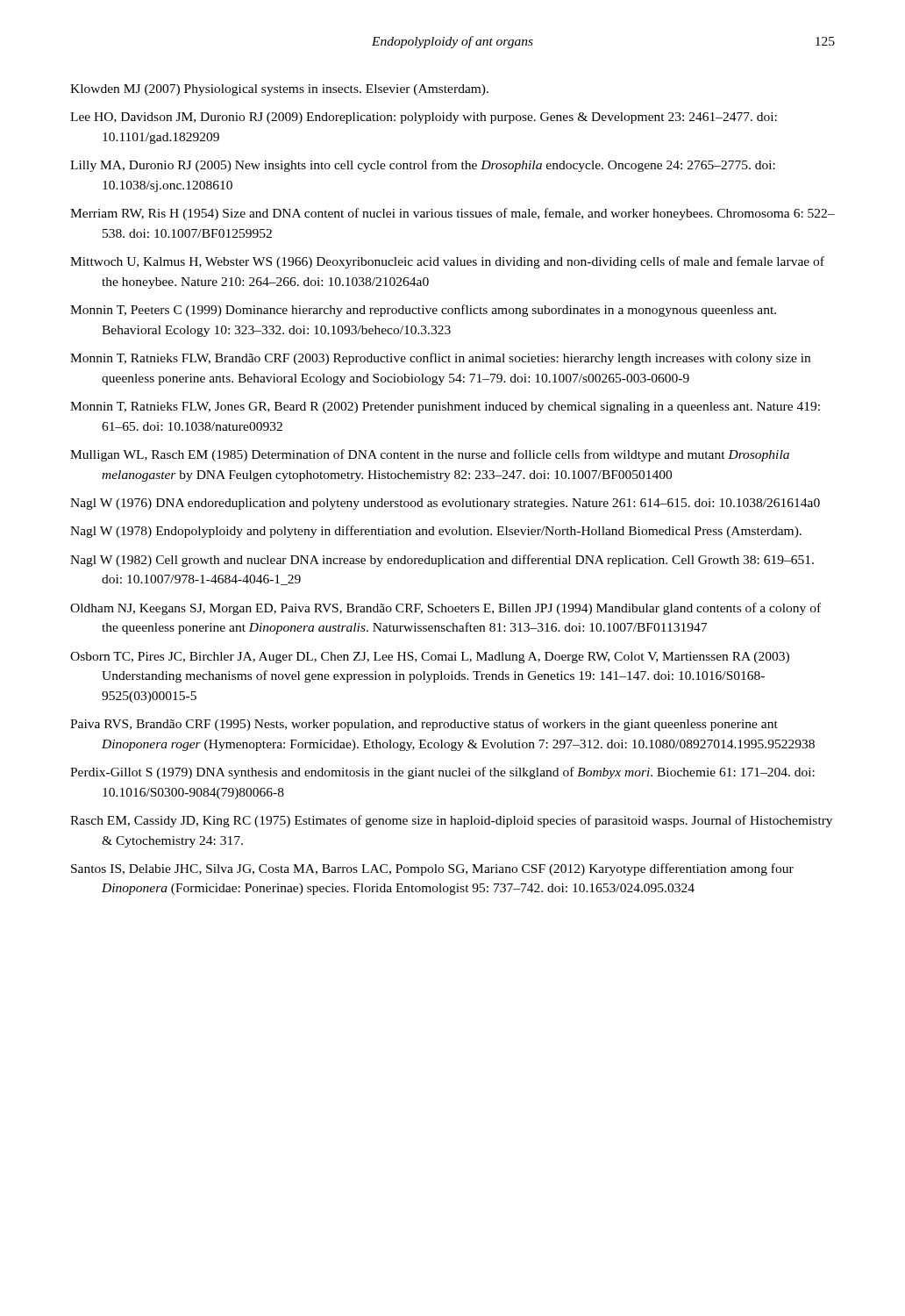Find the block on this page that starts "Santos IS, Delabie JHC, Silva JG,"
The height and width of the screenshot is (1316, 905).
[x=432, y=878]
